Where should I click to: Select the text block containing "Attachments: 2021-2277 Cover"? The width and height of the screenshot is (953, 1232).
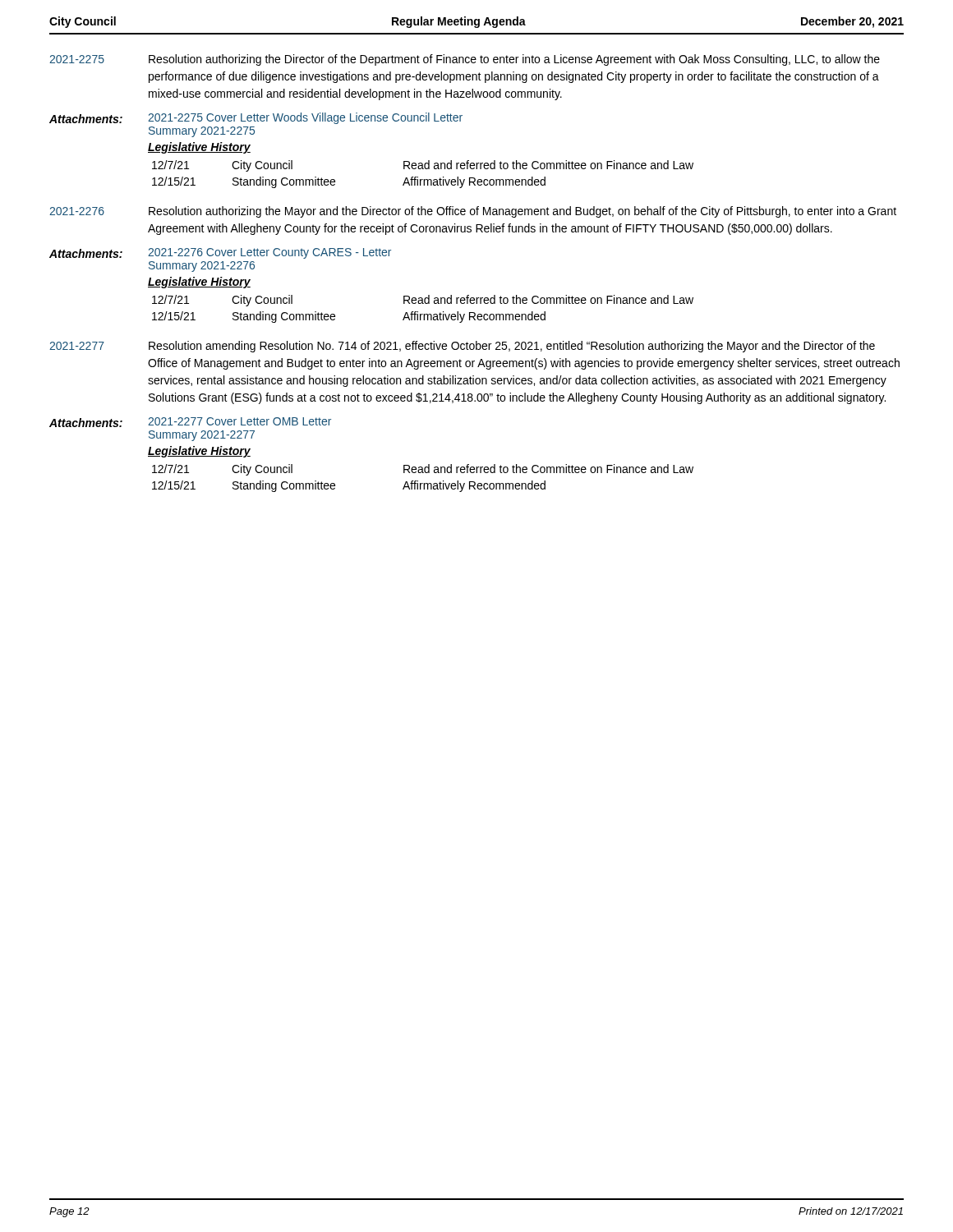(x=190, y=422)
